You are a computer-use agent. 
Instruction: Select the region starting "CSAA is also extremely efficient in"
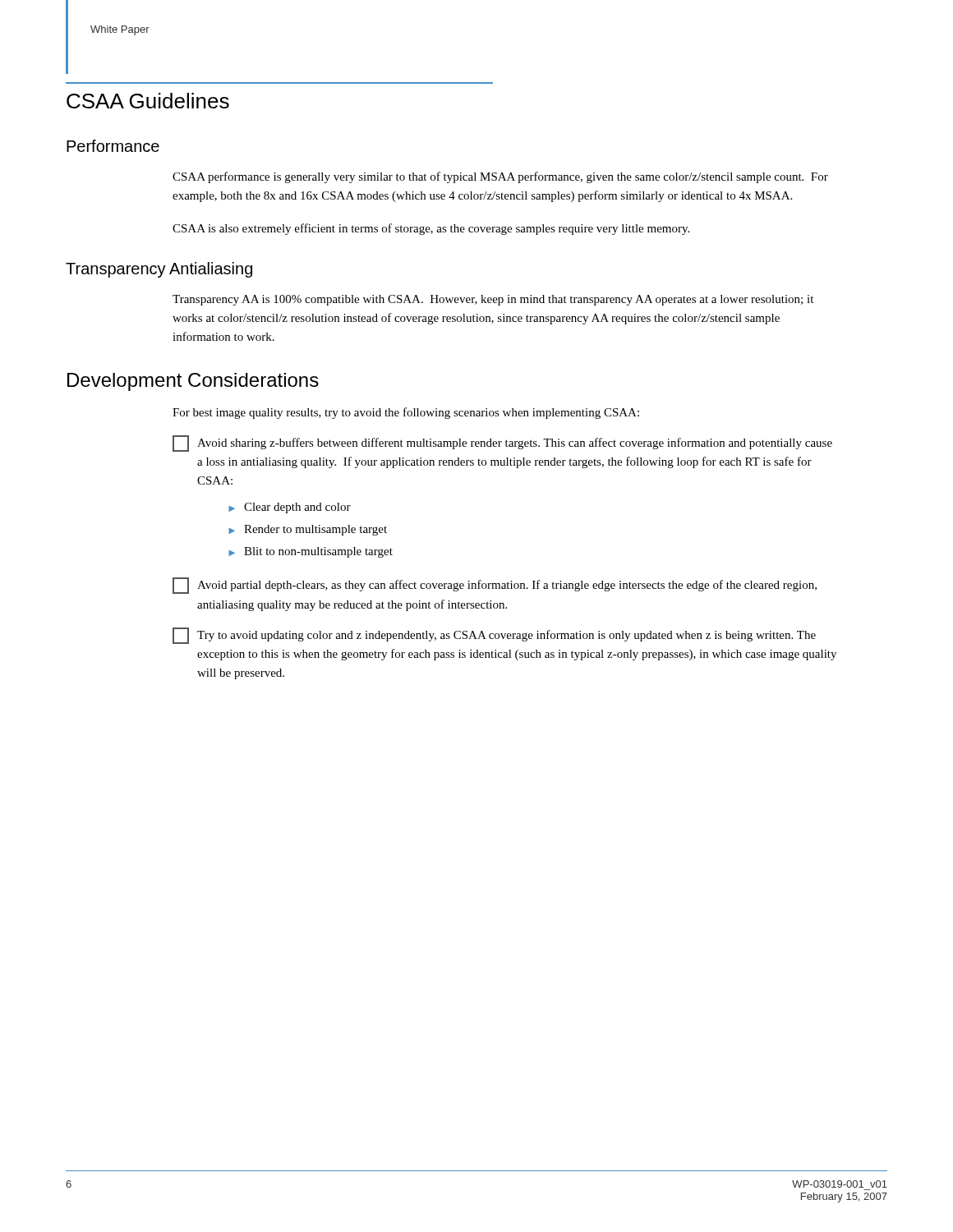pos(431,228)
